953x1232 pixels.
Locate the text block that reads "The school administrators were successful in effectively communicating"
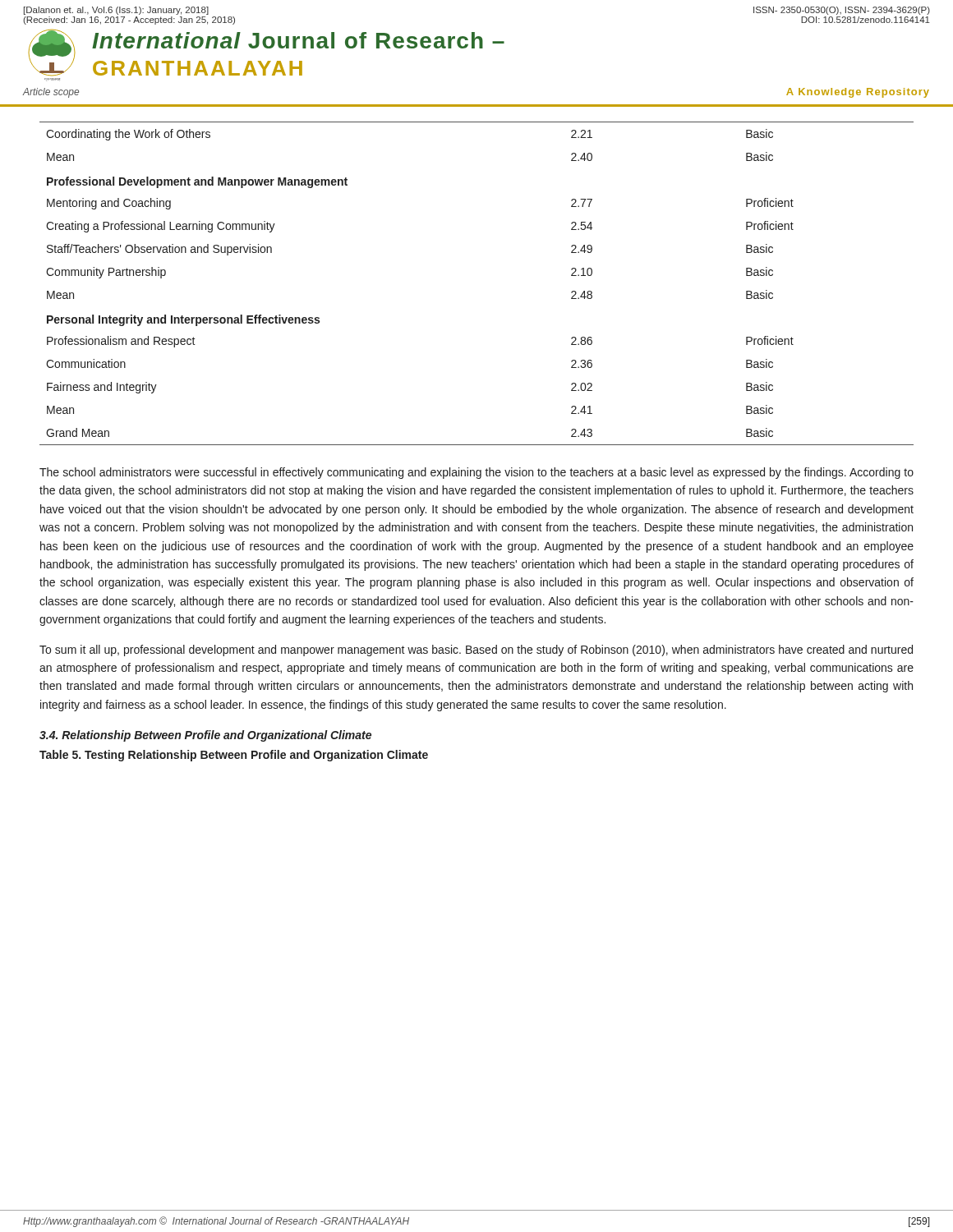[476, 546]
